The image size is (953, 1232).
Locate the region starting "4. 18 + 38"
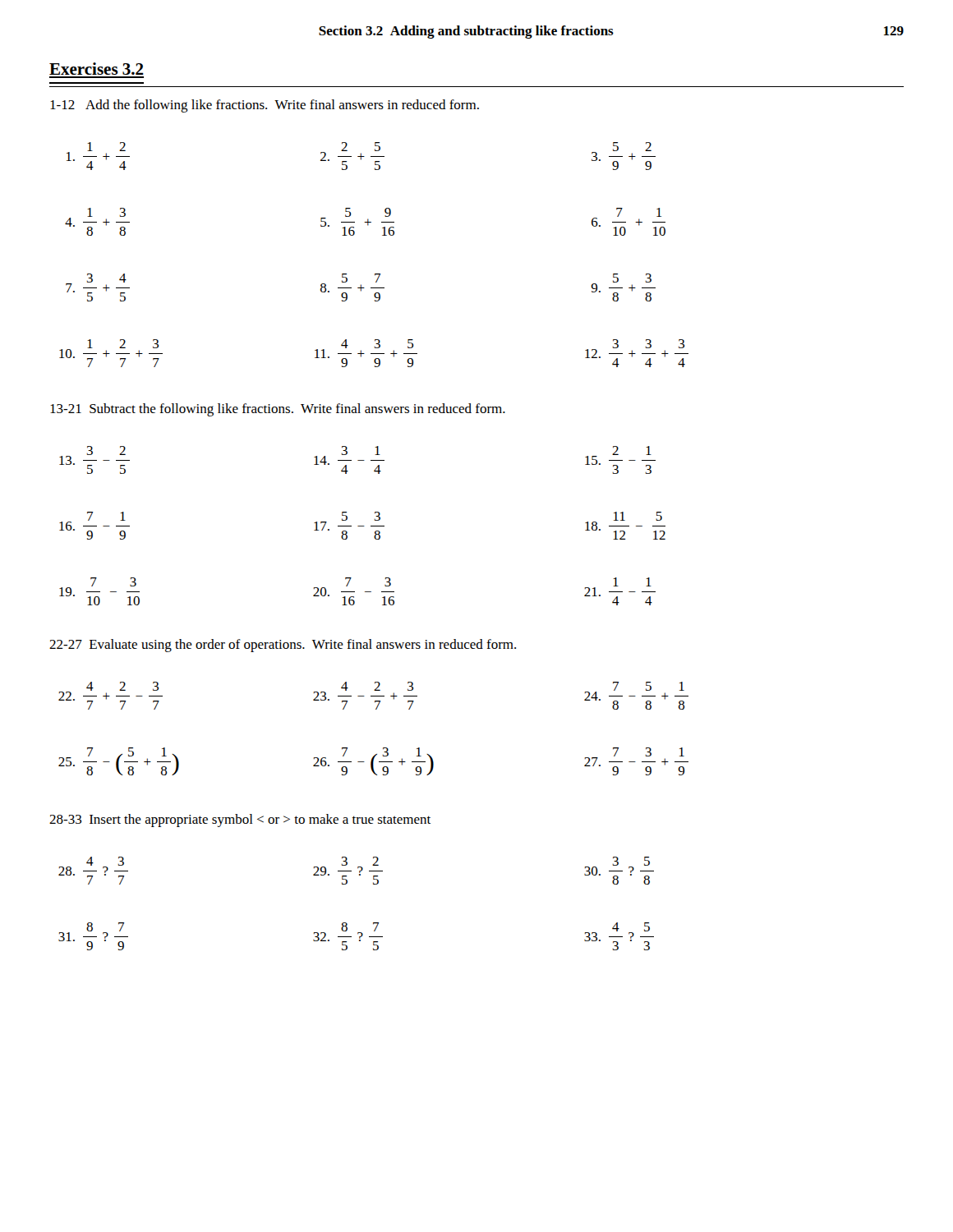coord(89,222)
